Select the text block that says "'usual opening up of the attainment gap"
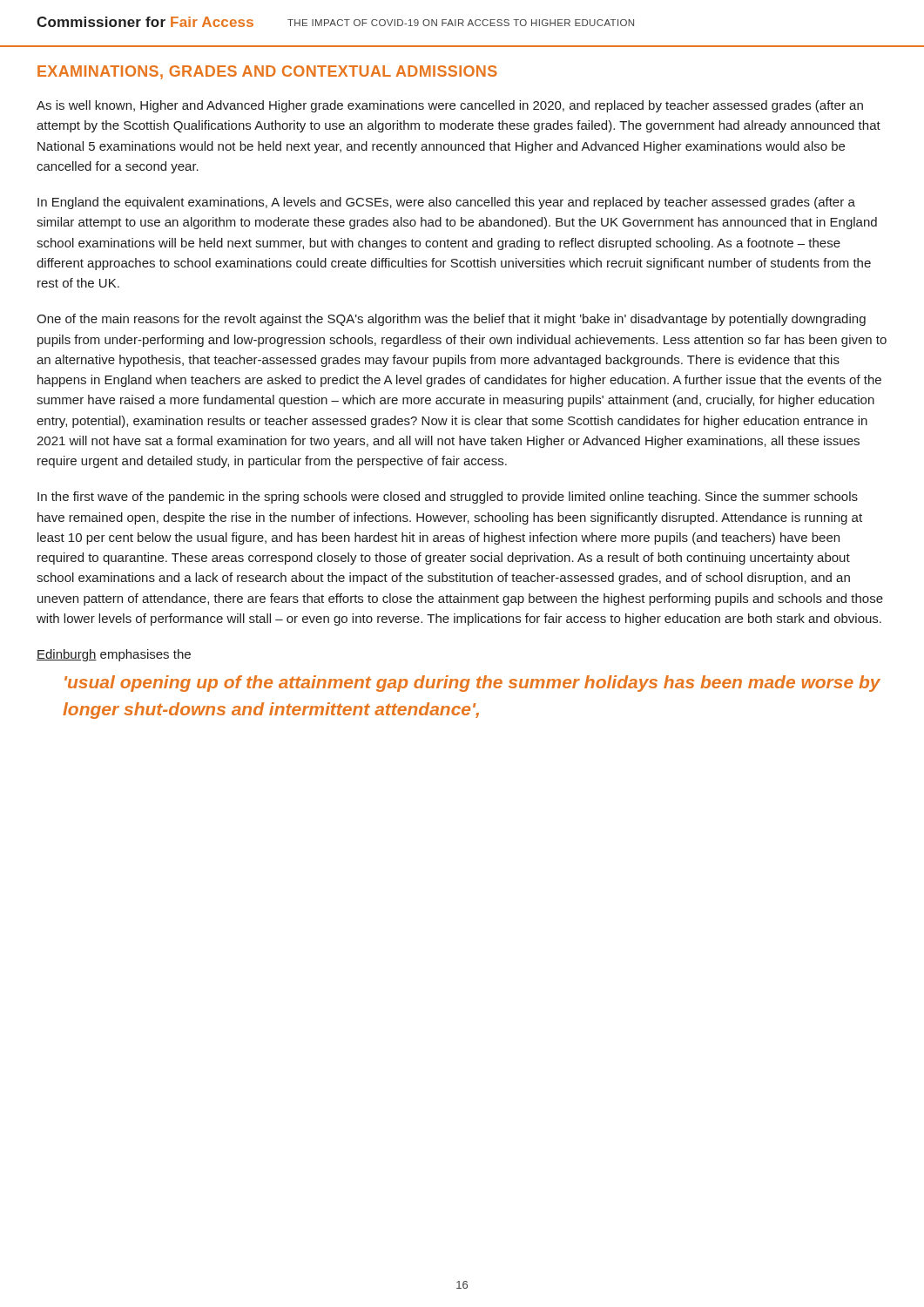This screenshot has height=1307, width=924. tap(475, 696)
